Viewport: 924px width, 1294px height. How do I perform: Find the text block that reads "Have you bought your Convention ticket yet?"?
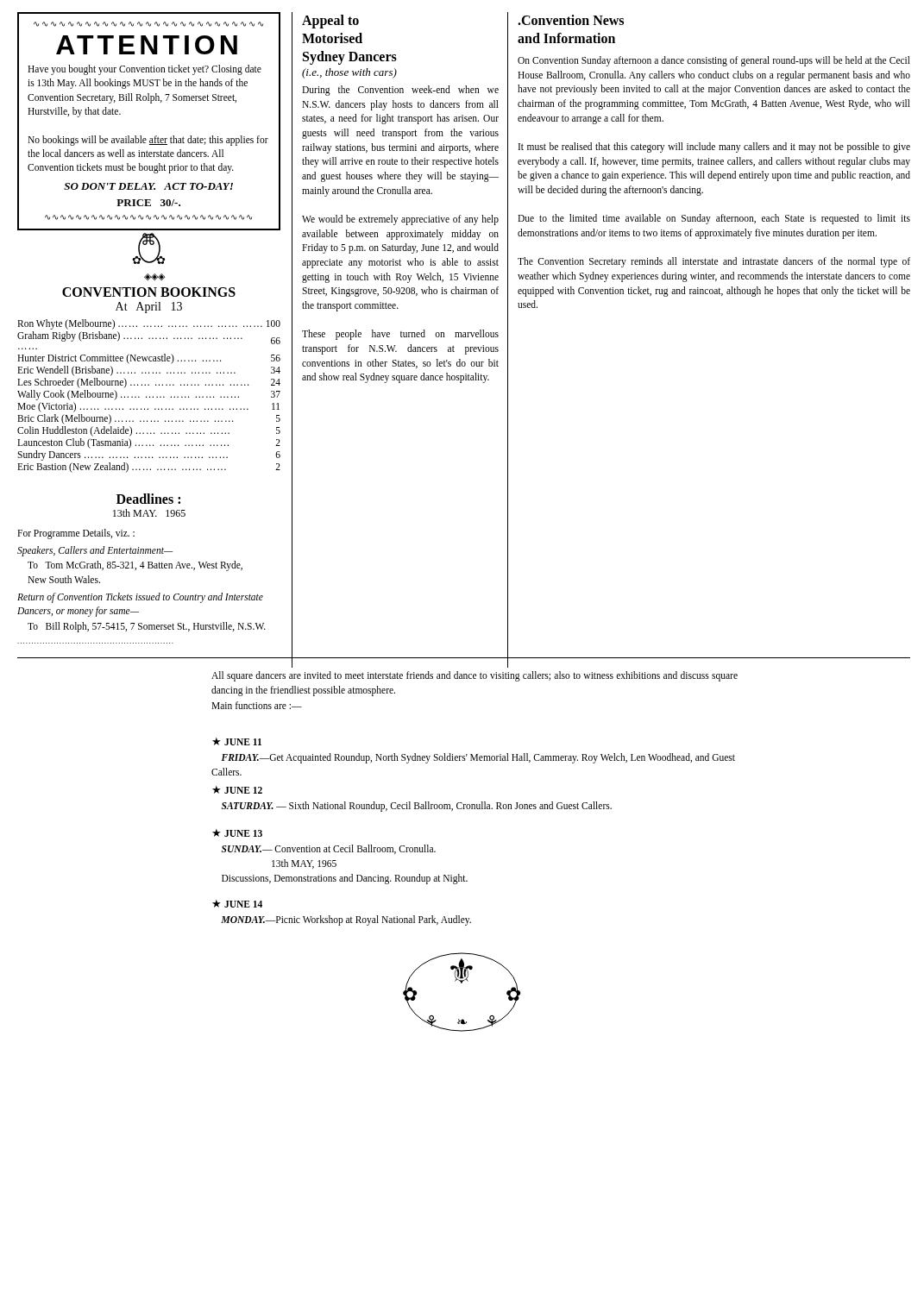tap(145, 70)
